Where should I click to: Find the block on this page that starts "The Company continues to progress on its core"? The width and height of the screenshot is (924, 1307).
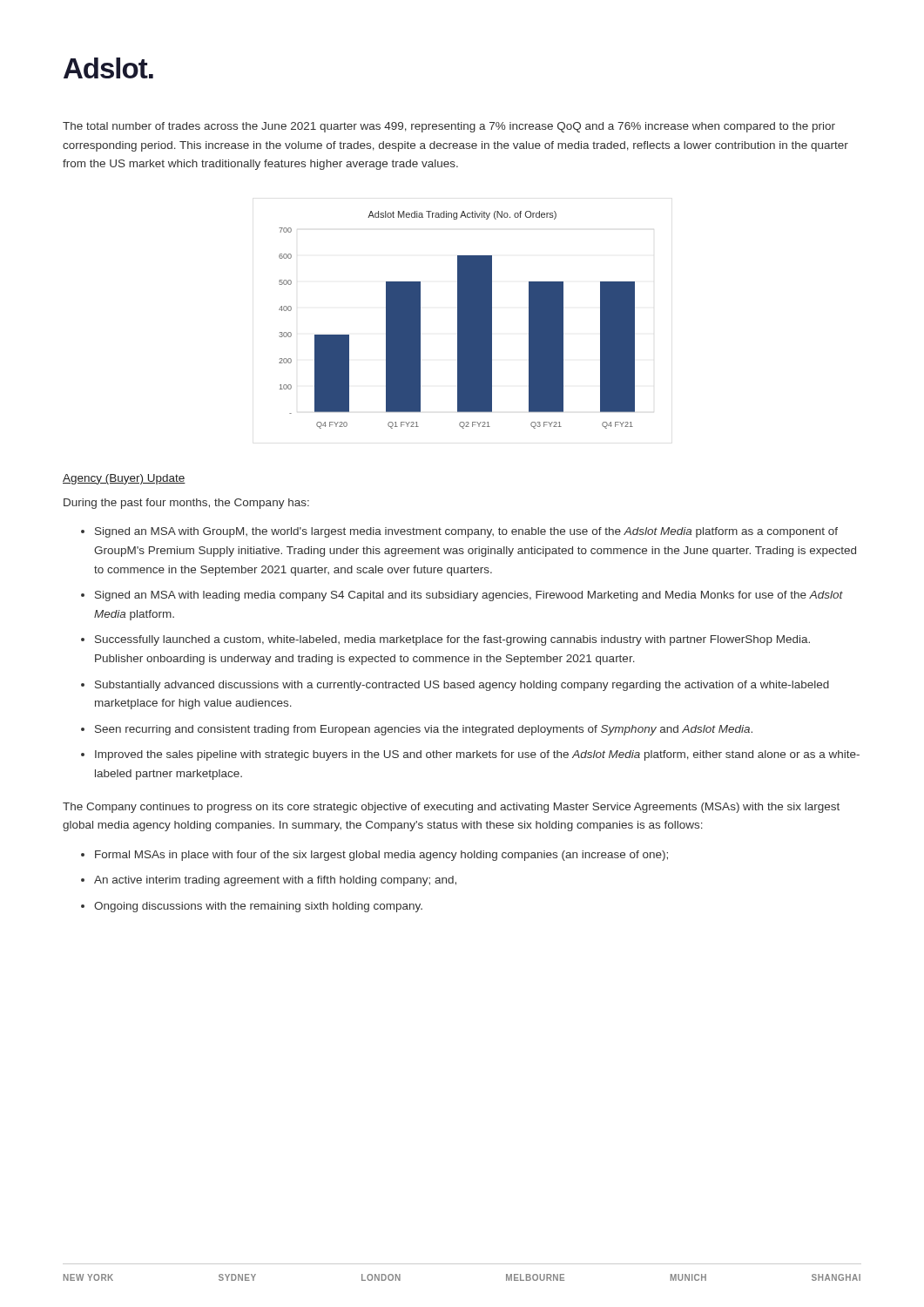(451, 815)
